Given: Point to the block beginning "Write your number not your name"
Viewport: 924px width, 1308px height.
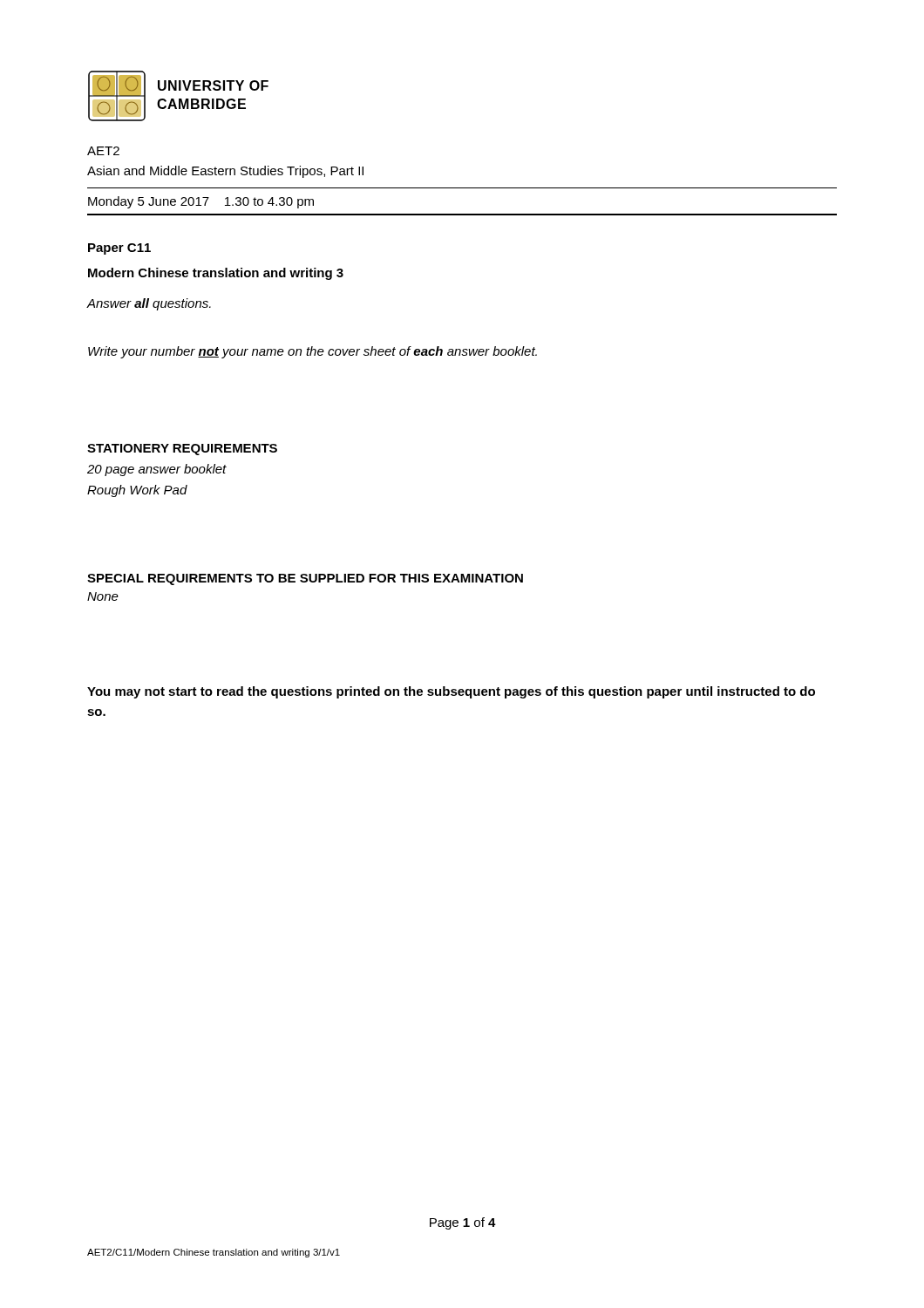Looking at the screenshot, I should [313, 351].
